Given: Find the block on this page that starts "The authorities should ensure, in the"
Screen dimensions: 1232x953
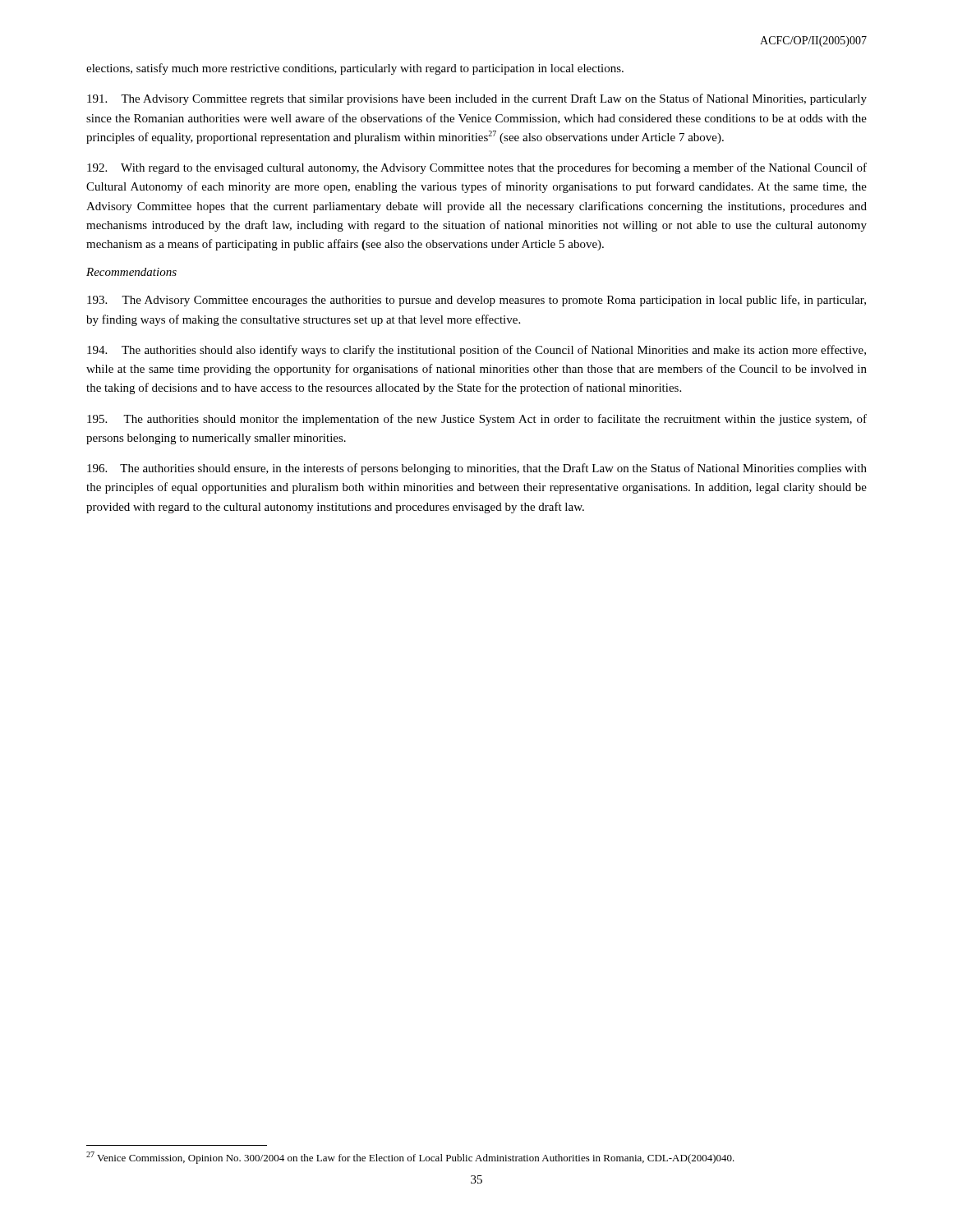Looking at the screenshot, I should coord(476,487).
